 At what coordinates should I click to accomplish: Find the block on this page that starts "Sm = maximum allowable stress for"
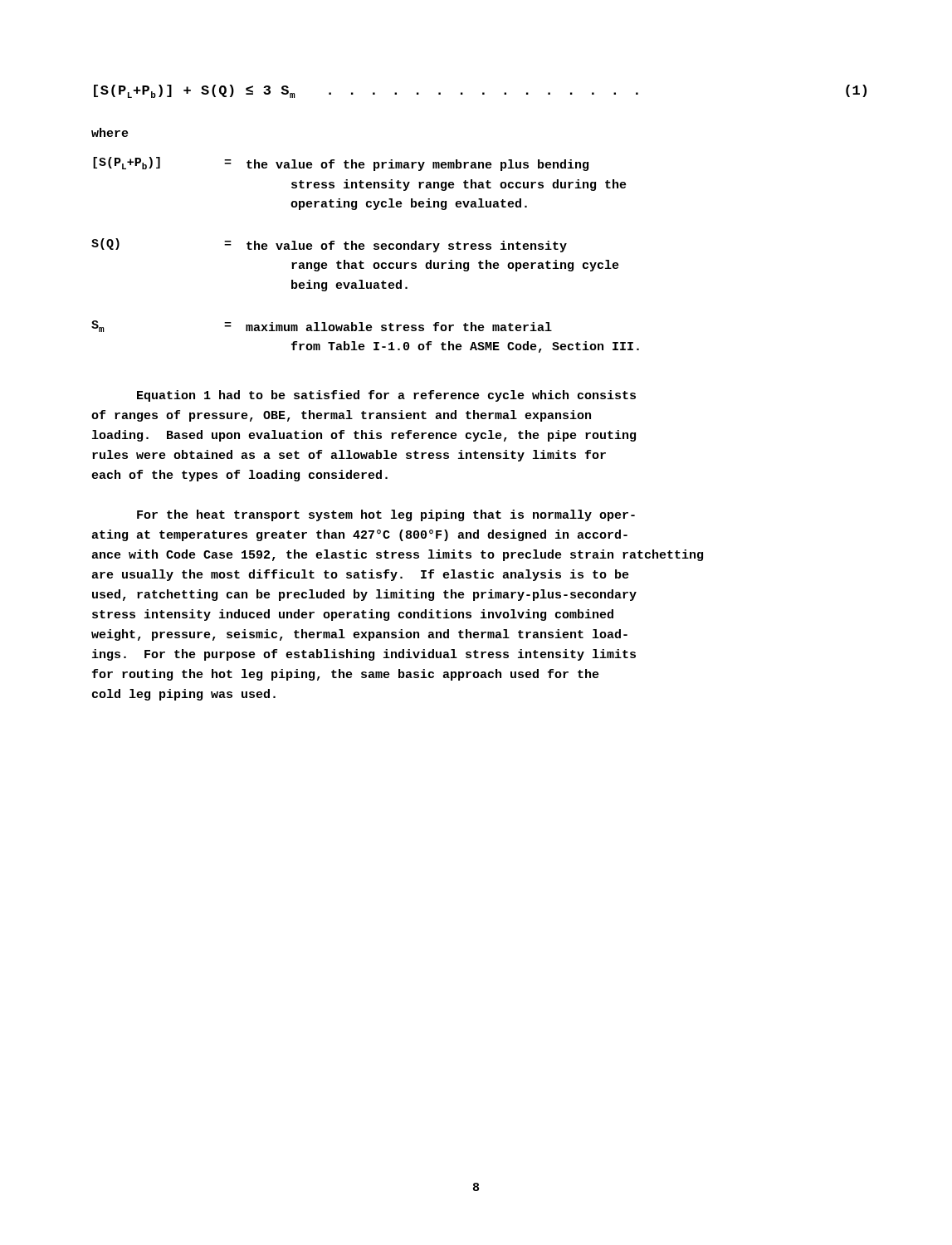click(366, 338)
